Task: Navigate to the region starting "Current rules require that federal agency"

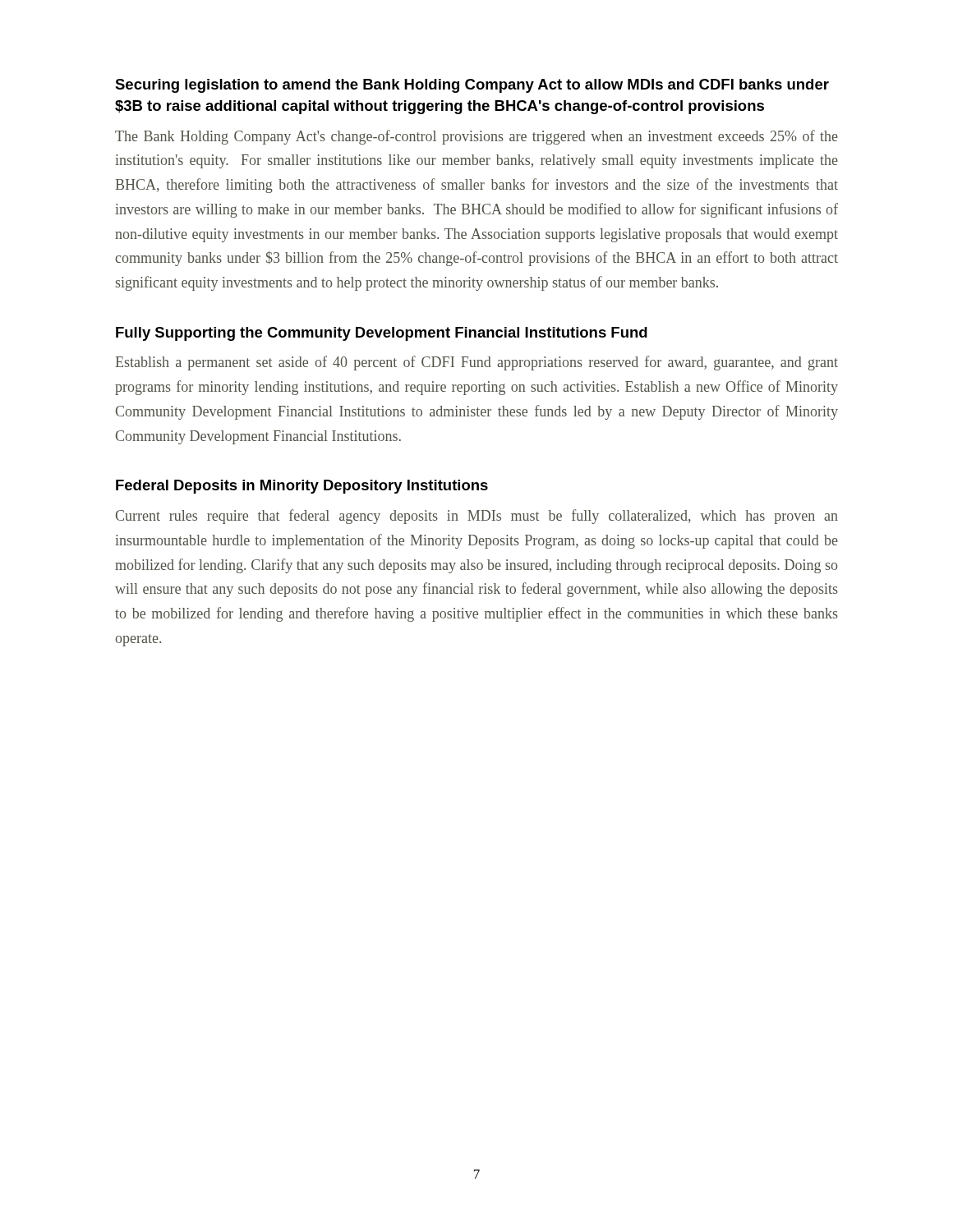Action: pos(476,577)
